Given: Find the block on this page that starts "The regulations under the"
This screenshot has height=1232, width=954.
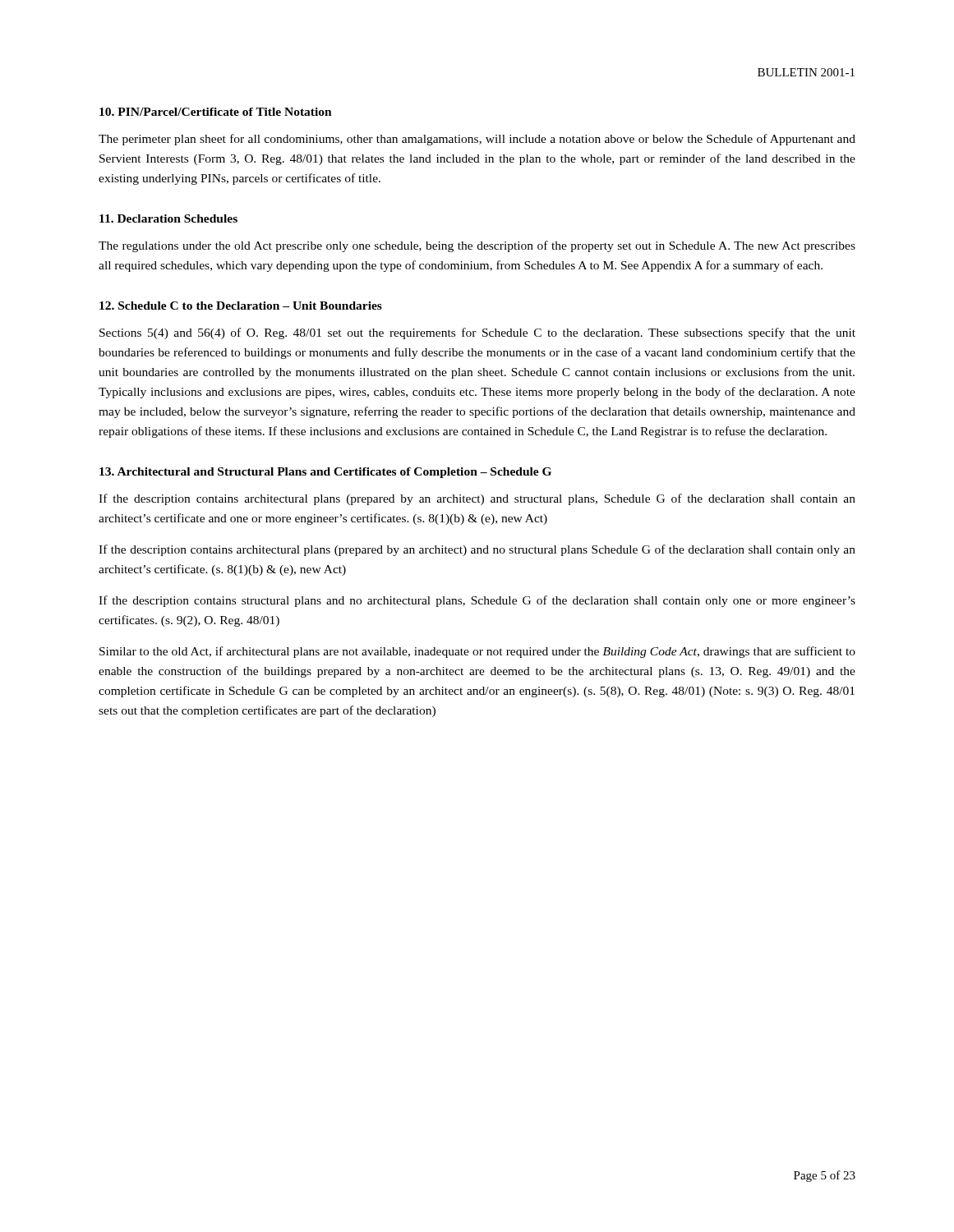Looking at the screenshot, I should tap(477, 255).
